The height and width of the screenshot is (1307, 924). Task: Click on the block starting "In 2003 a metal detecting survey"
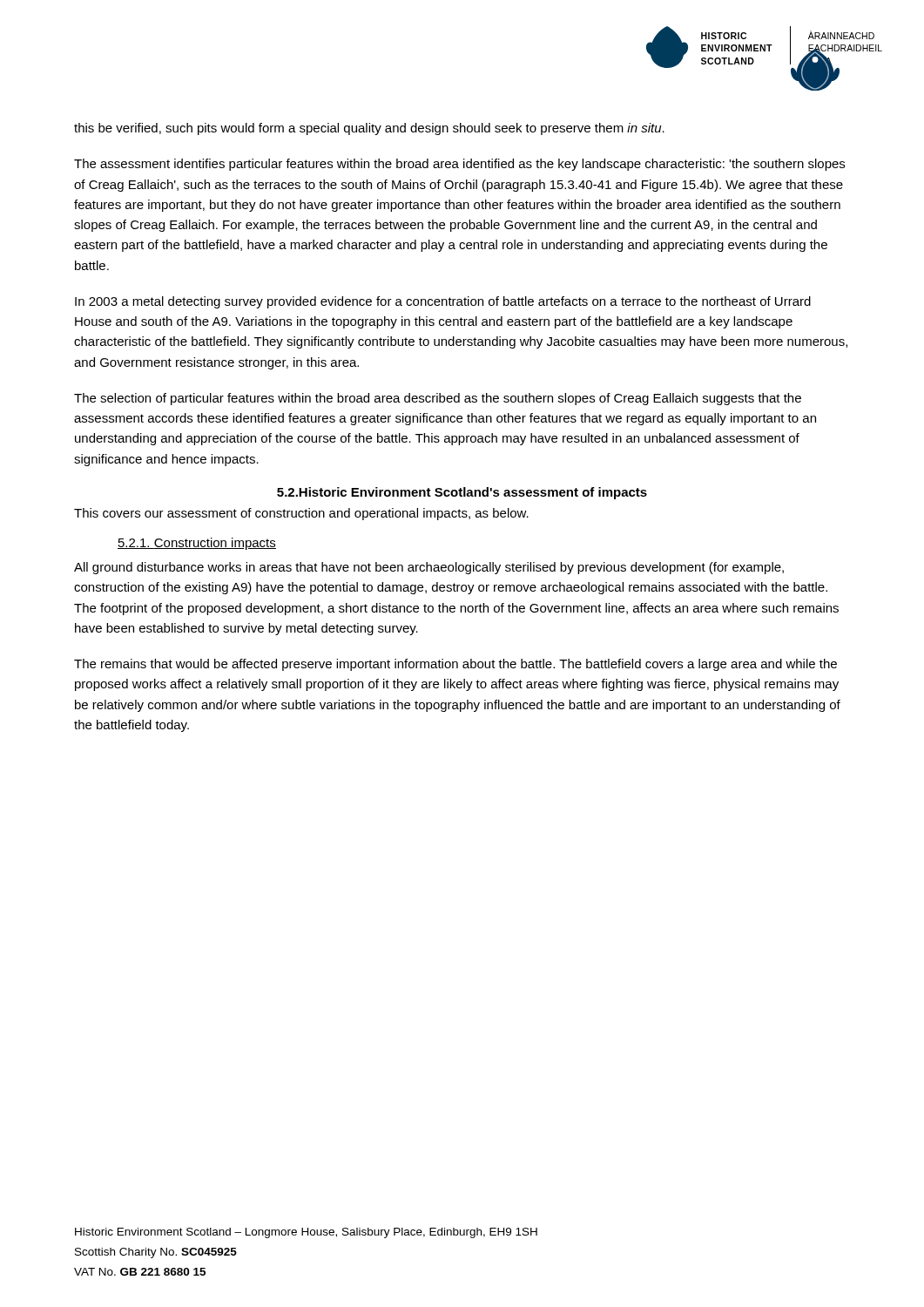(461, 331)
